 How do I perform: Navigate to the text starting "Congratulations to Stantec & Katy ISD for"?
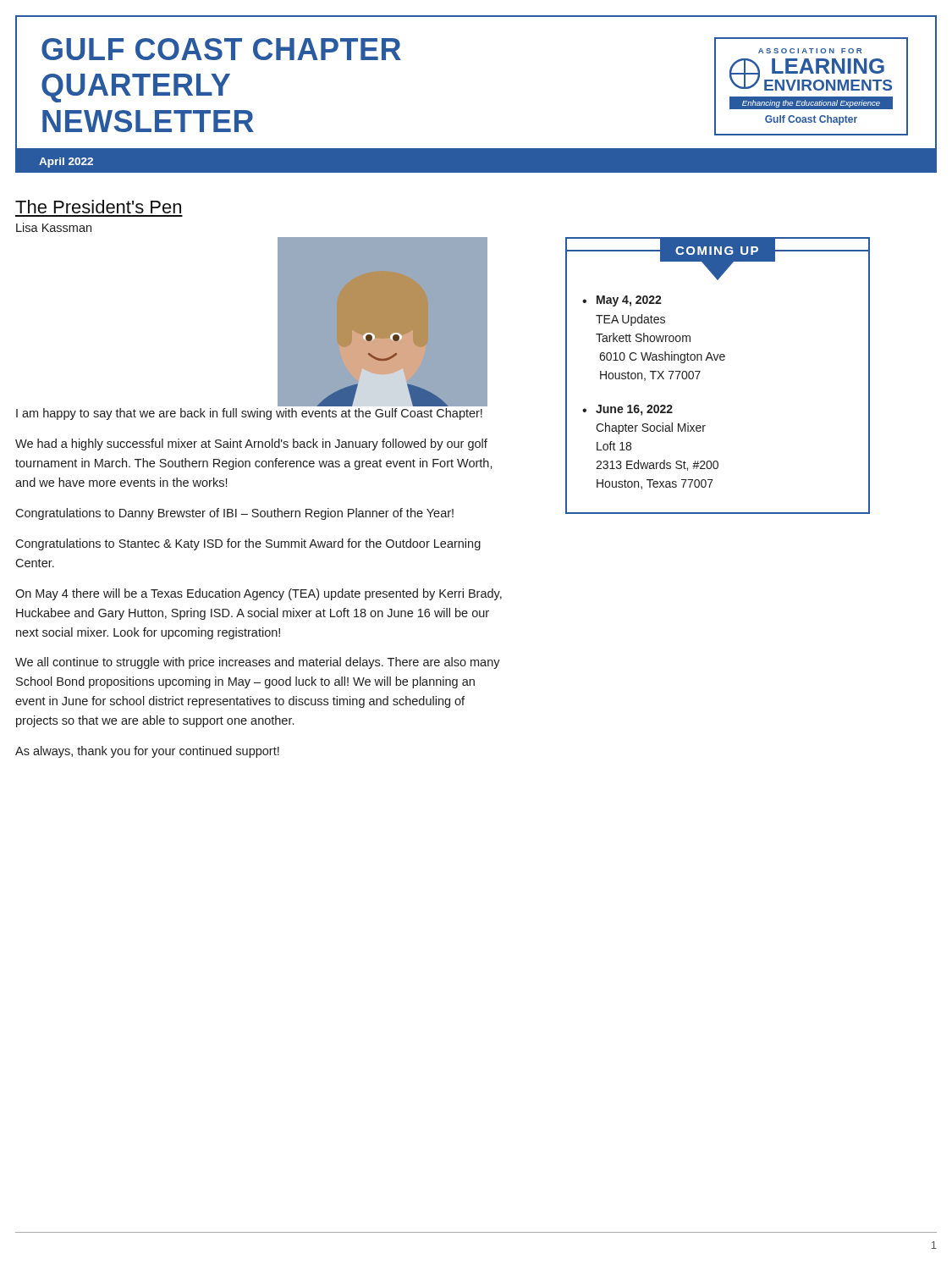tap(248, 553)
